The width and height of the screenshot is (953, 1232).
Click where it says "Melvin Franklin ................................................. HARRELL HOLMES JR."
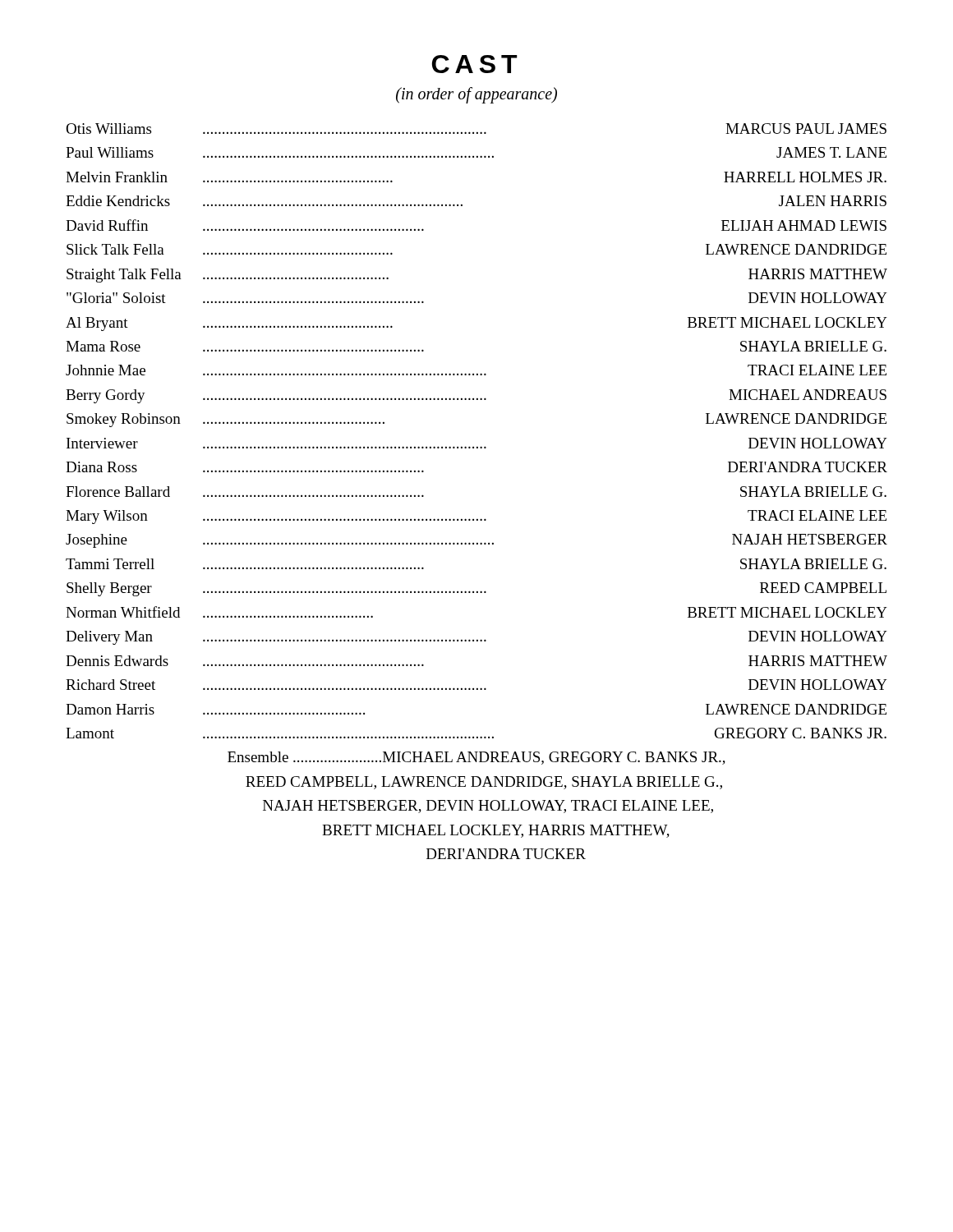coord(106,176)
